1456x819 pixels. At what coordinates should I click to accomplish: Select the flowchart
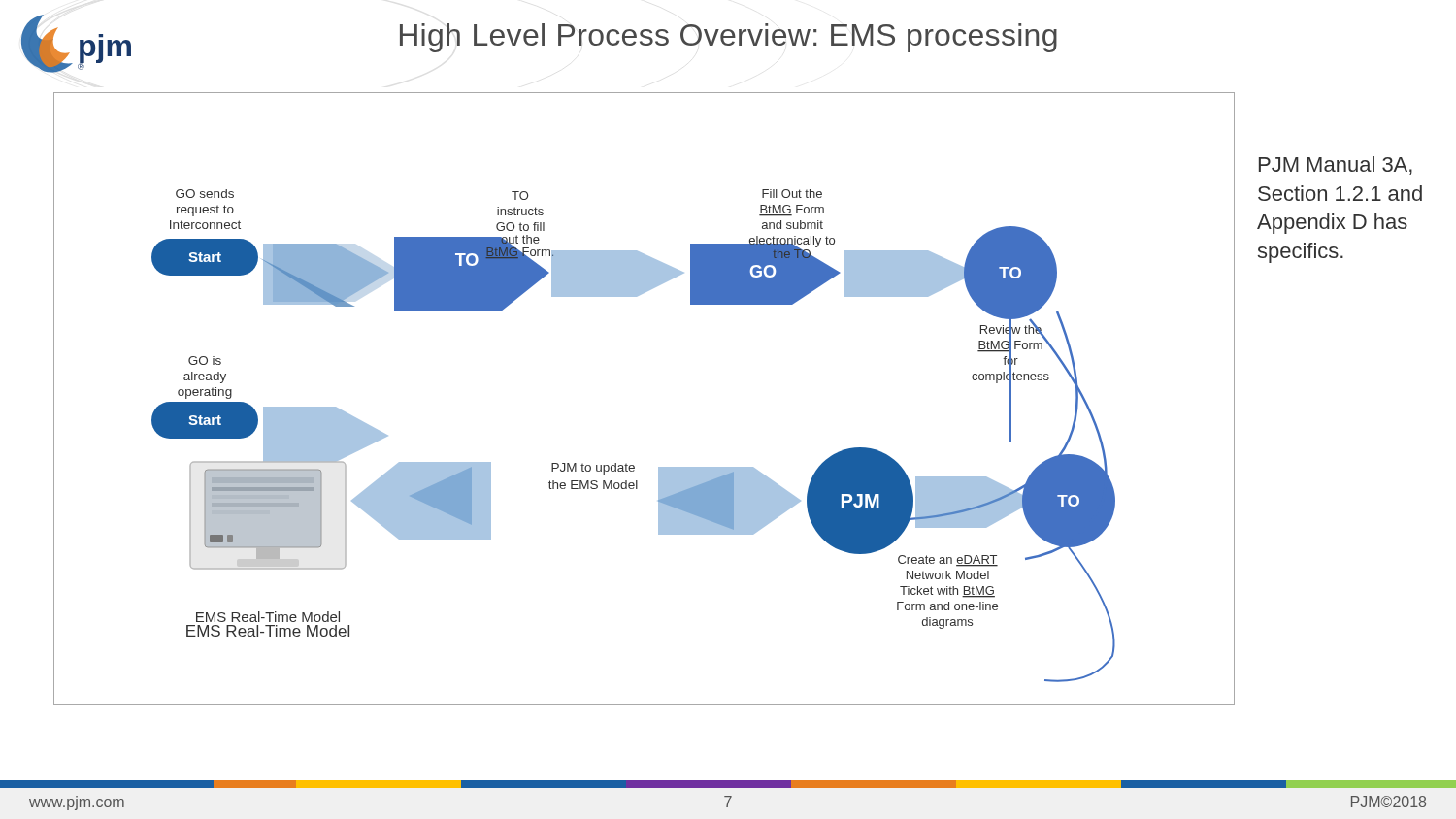point(644,399)
